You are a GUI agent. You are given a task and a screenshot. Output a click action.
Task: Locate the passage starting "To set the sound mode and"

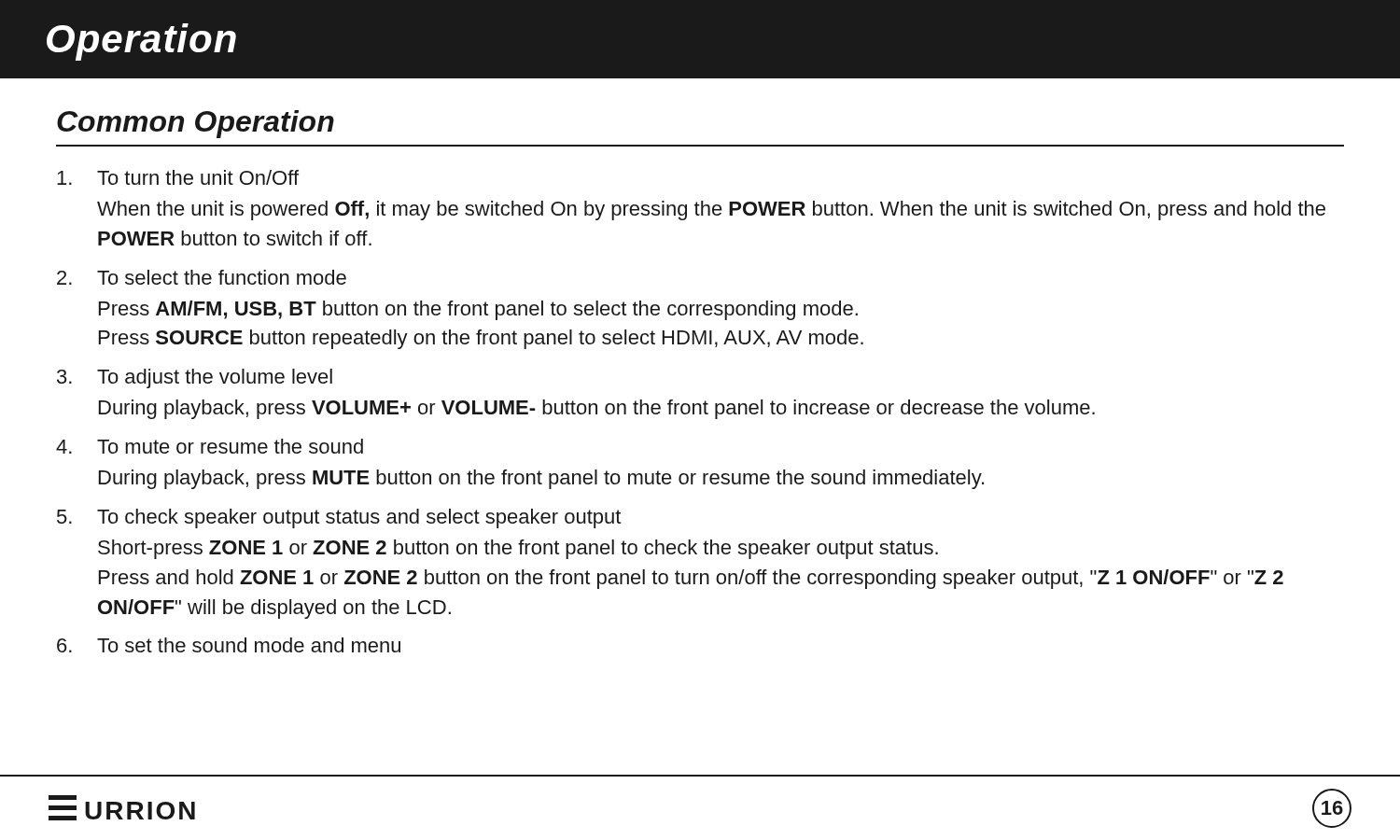coord(249,645)
